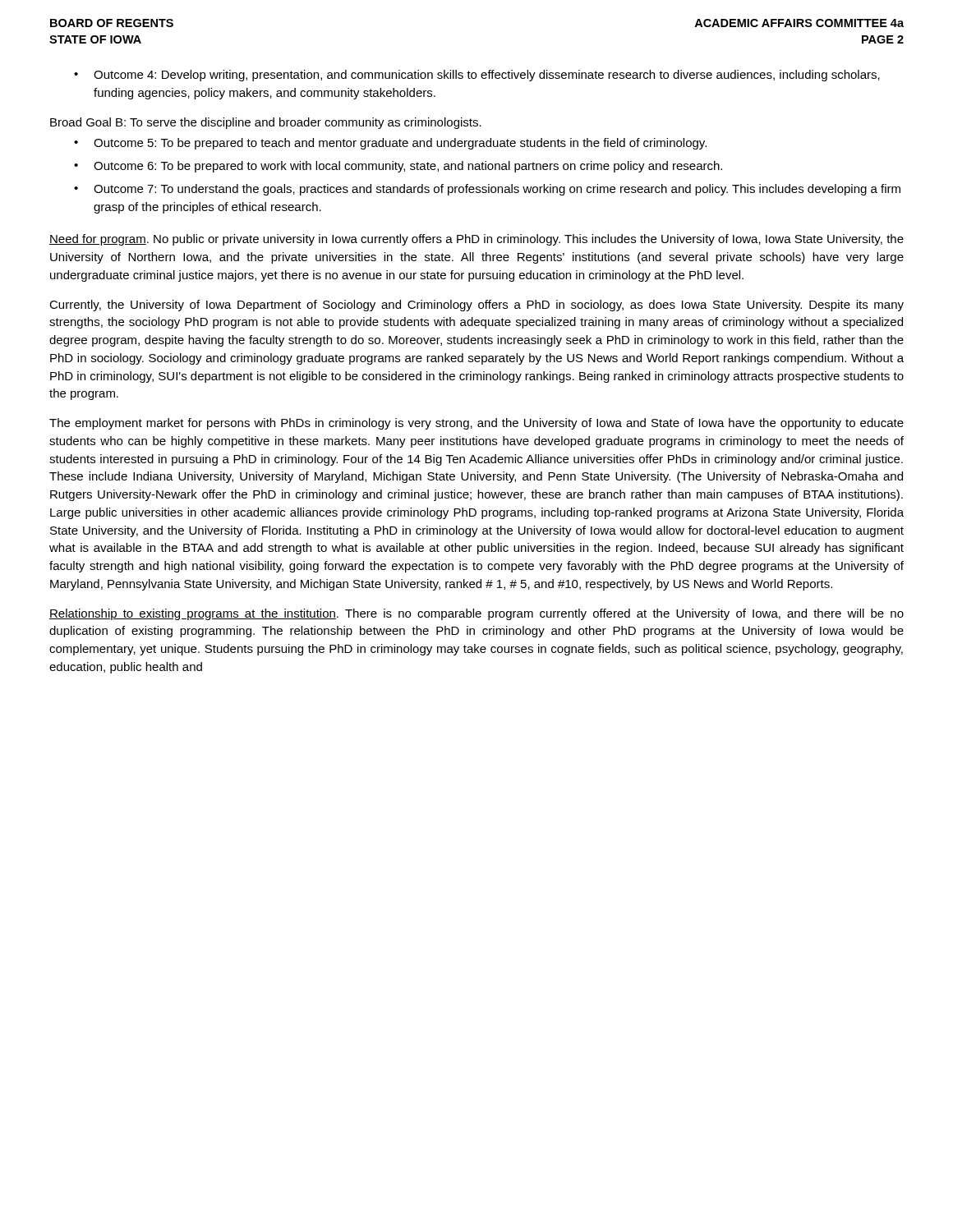Click the passage that begins "• Outcome 5: To be"

click(489, 143)
